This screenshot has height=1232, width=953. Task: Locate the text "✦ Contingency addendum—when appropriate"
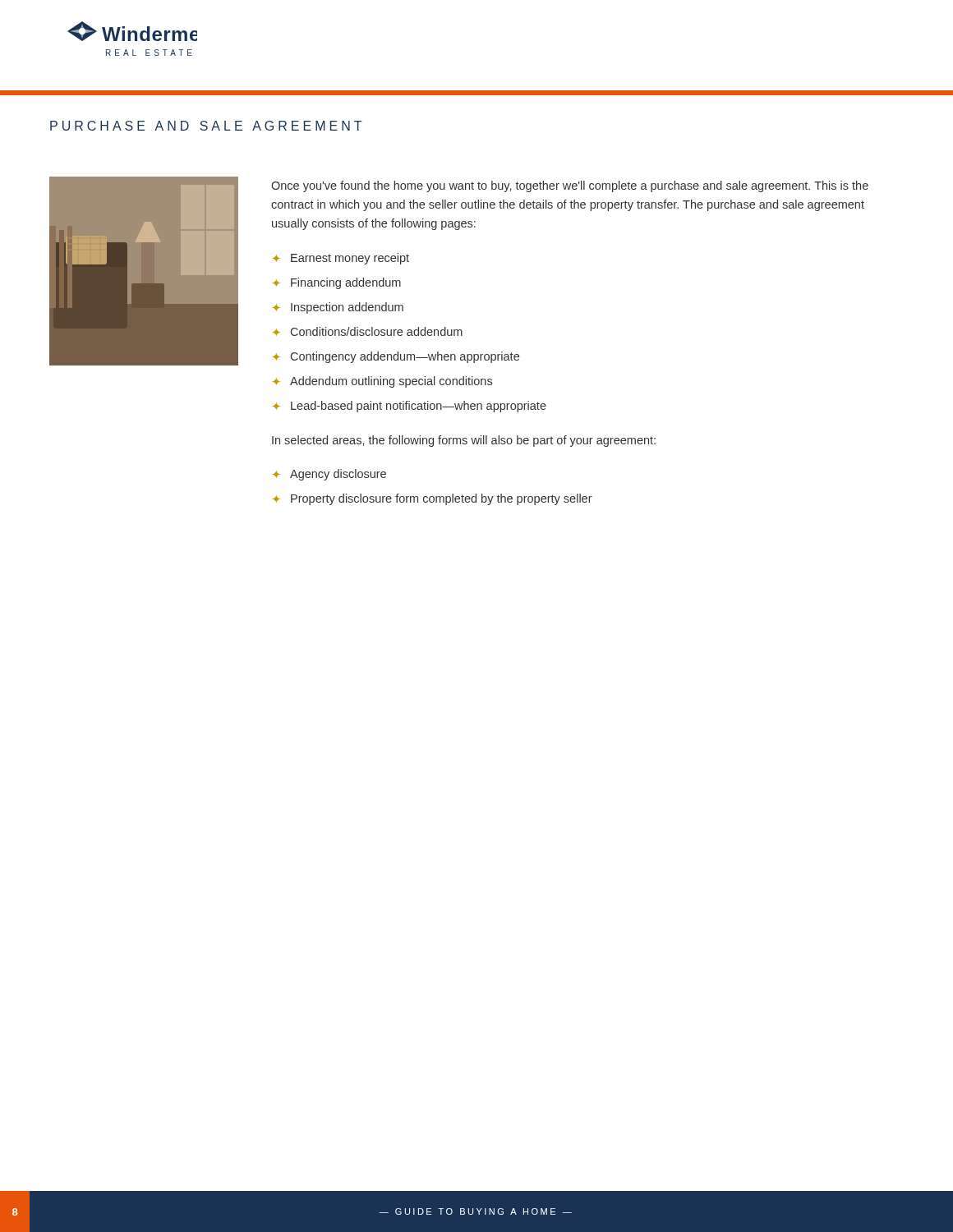coord(395,357)
